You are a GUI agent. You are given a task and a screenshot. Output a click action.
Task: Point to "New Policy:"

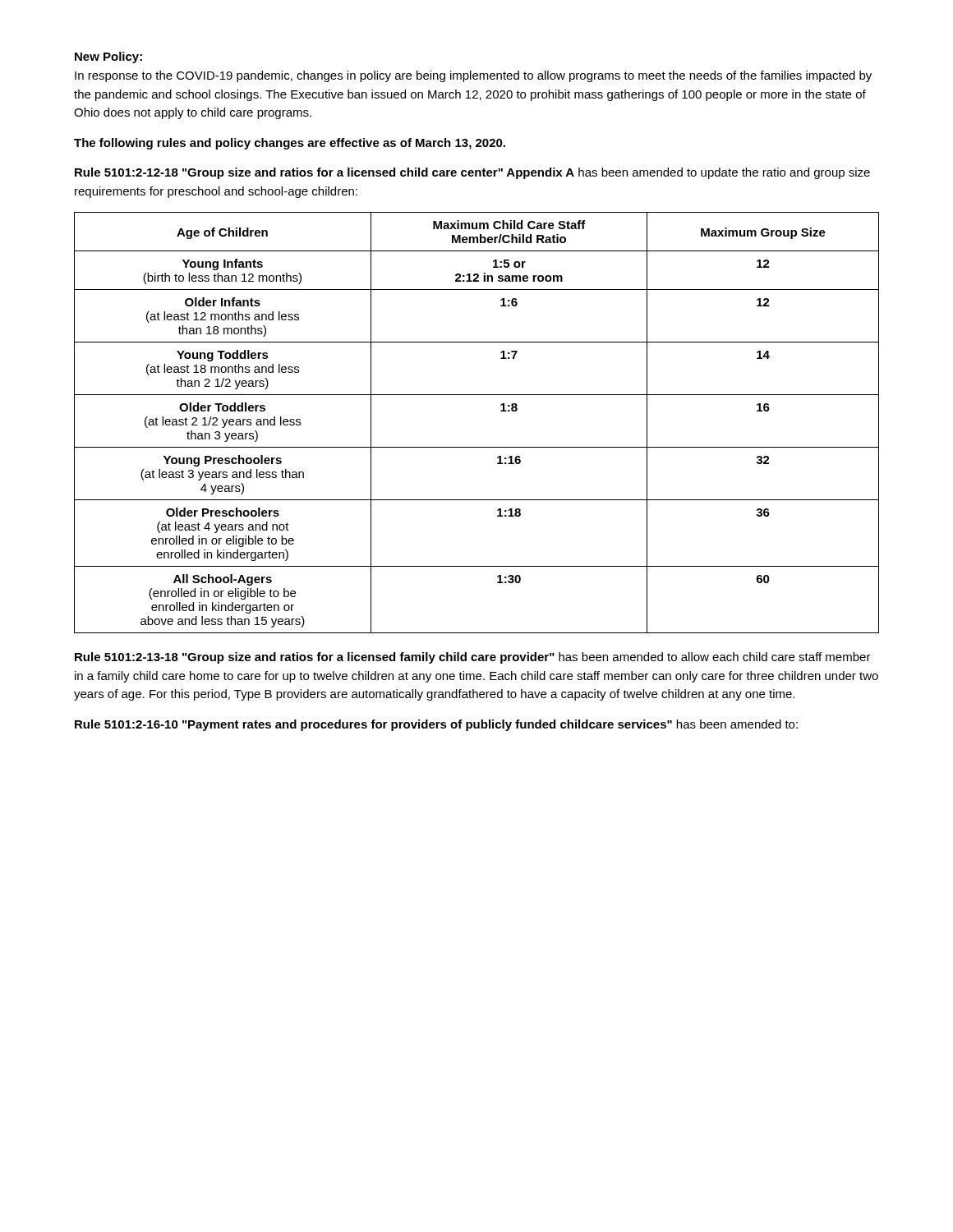click(x=109, y=56)
